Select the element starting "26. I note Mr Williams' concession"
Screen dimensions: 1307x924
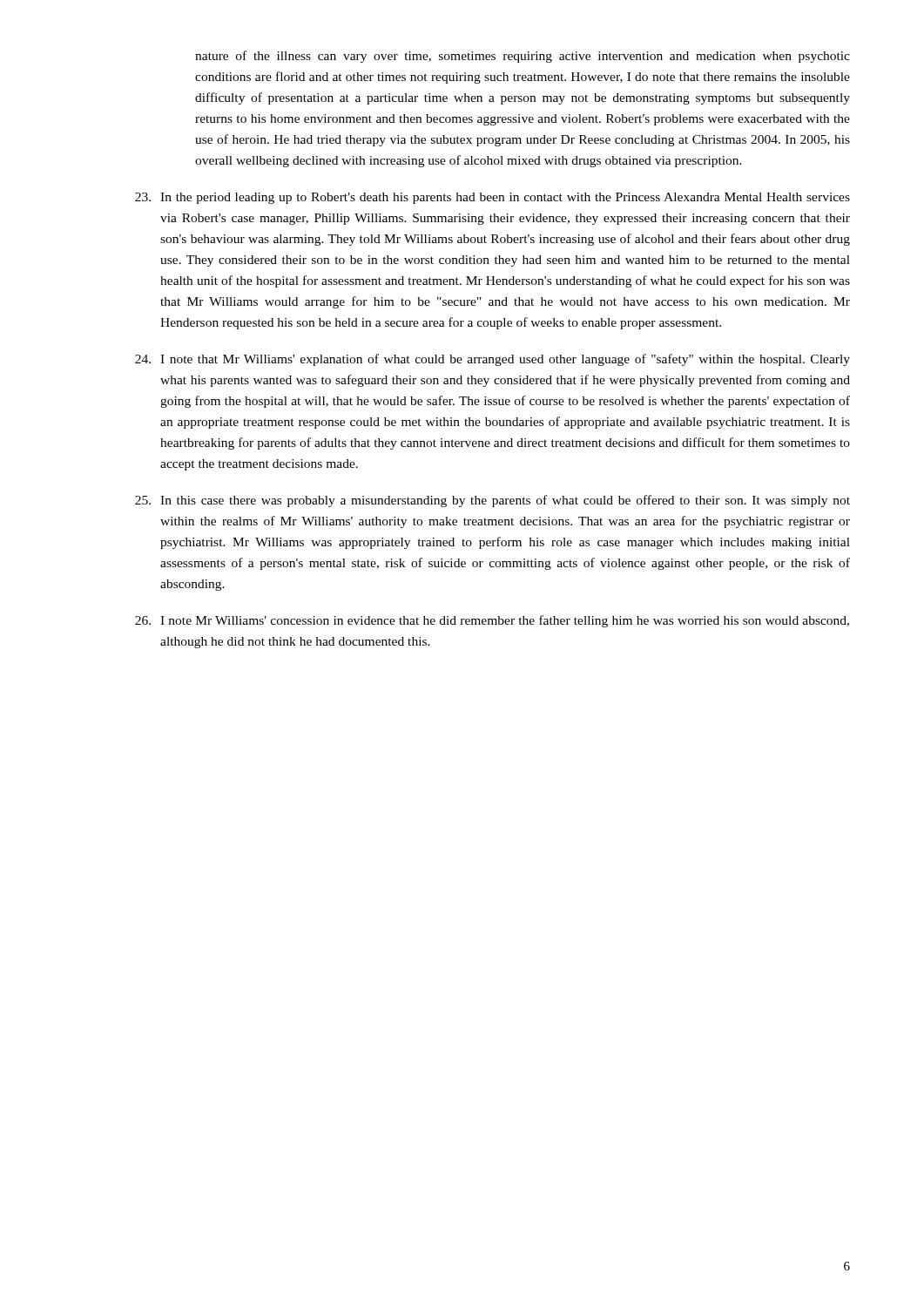tap(474, 631)
